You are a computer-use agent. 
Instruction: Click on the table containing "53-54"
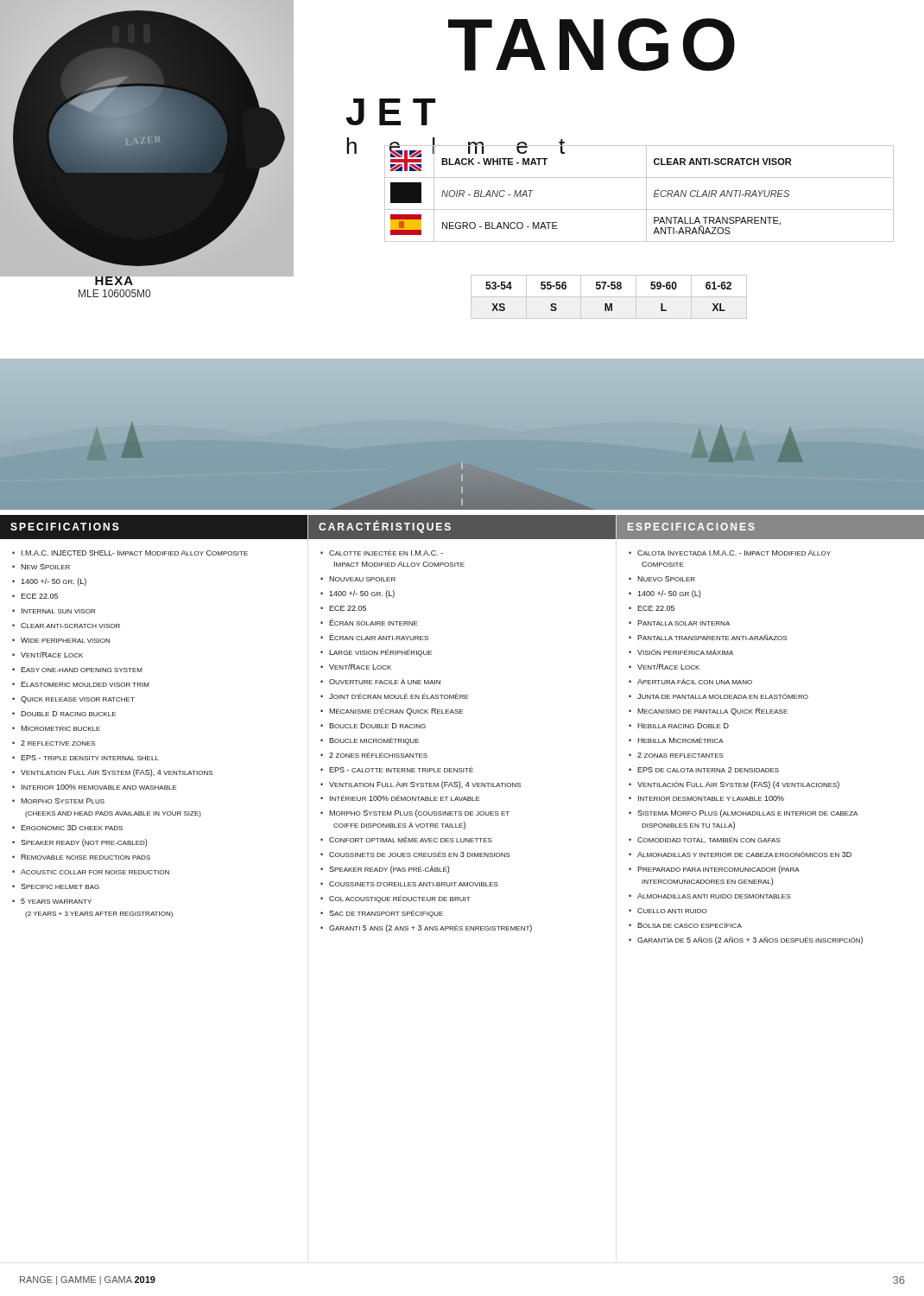coord(609,297)
